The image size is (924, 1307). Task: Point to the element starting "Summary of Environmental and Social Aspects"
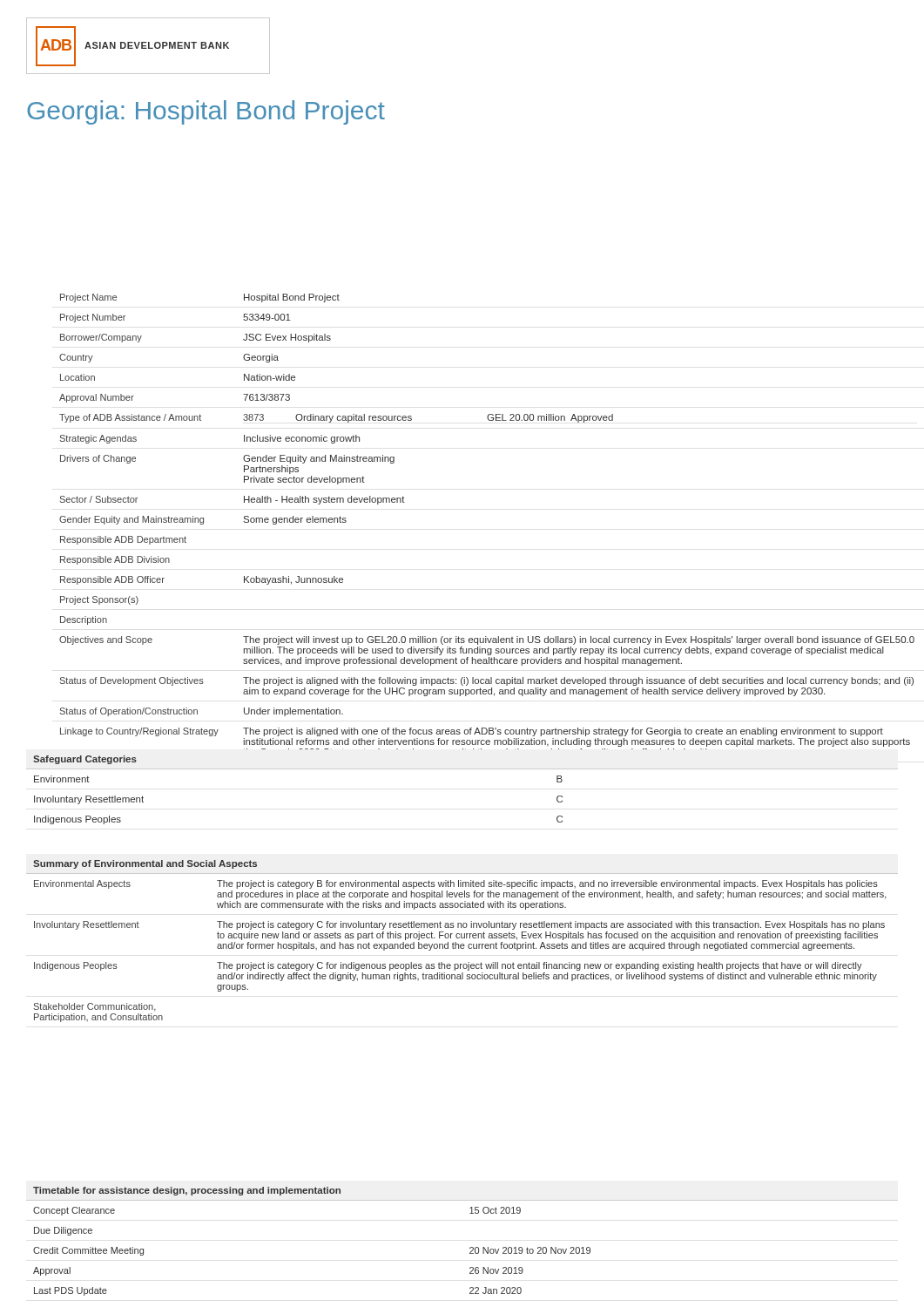pos(145,864)
